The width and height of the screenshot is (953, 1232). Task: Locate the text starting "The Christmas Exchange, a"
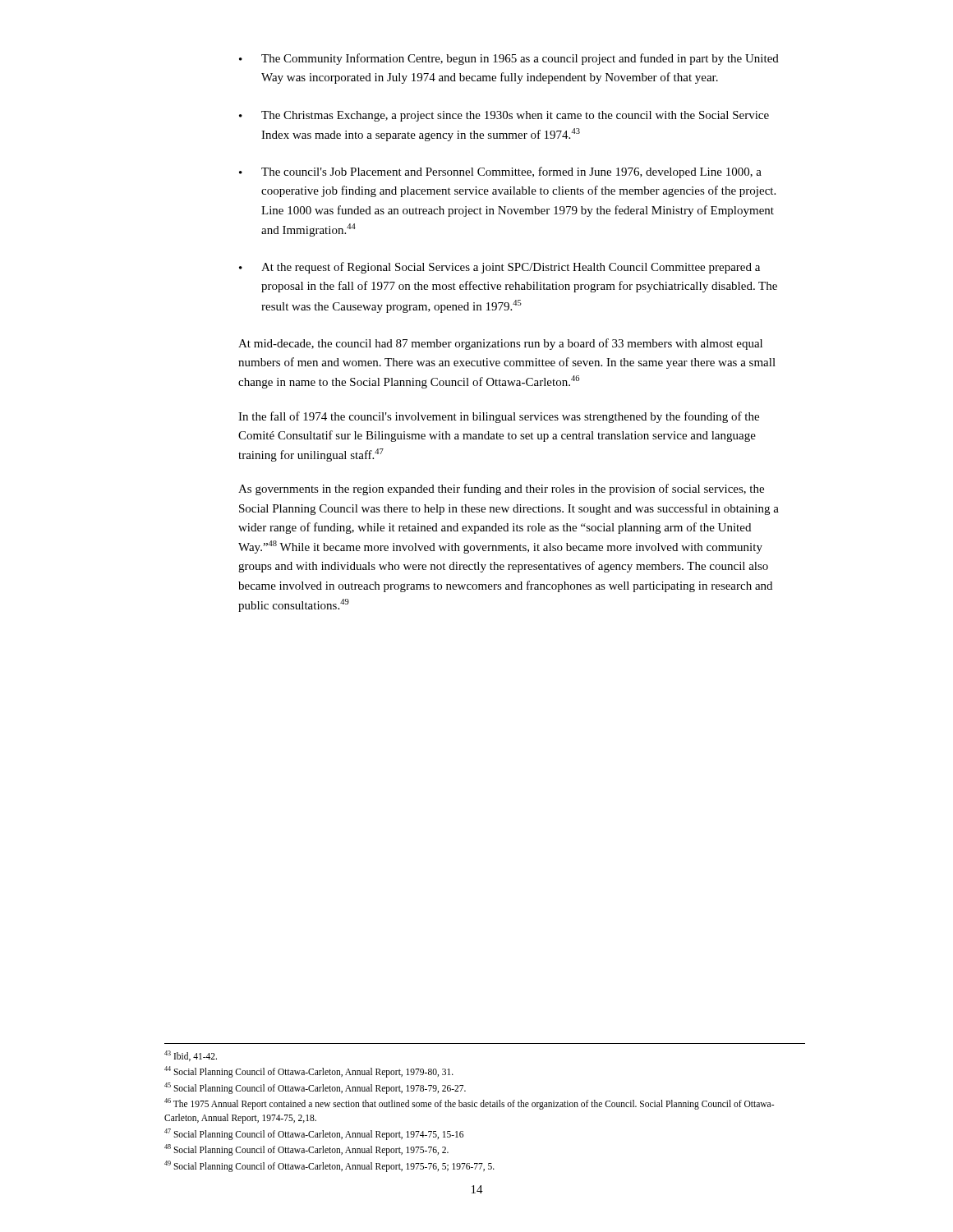[509, 125]
